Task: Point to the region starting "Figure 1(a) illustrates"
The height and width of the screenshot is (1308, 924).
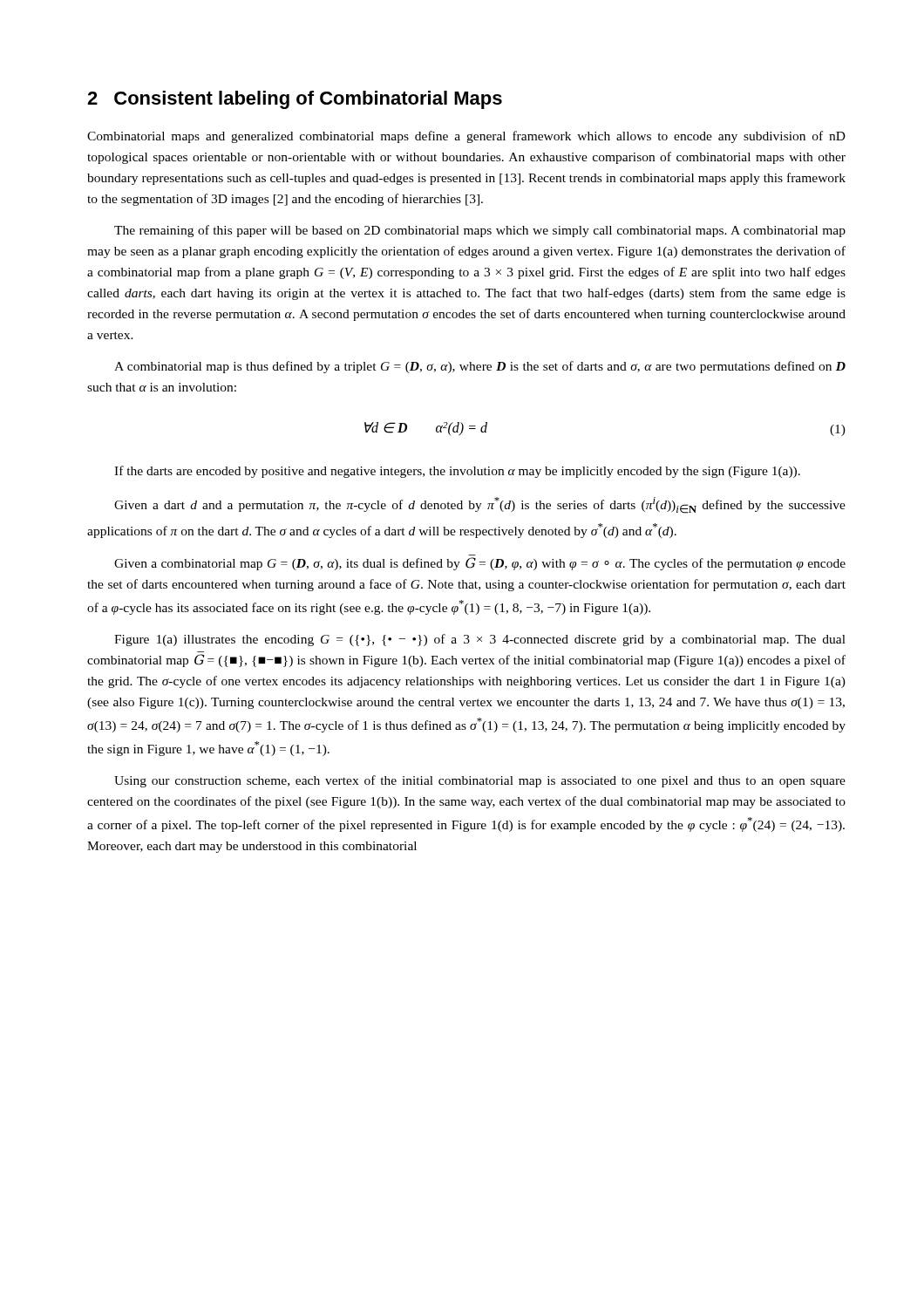Action: click(466, 694)
